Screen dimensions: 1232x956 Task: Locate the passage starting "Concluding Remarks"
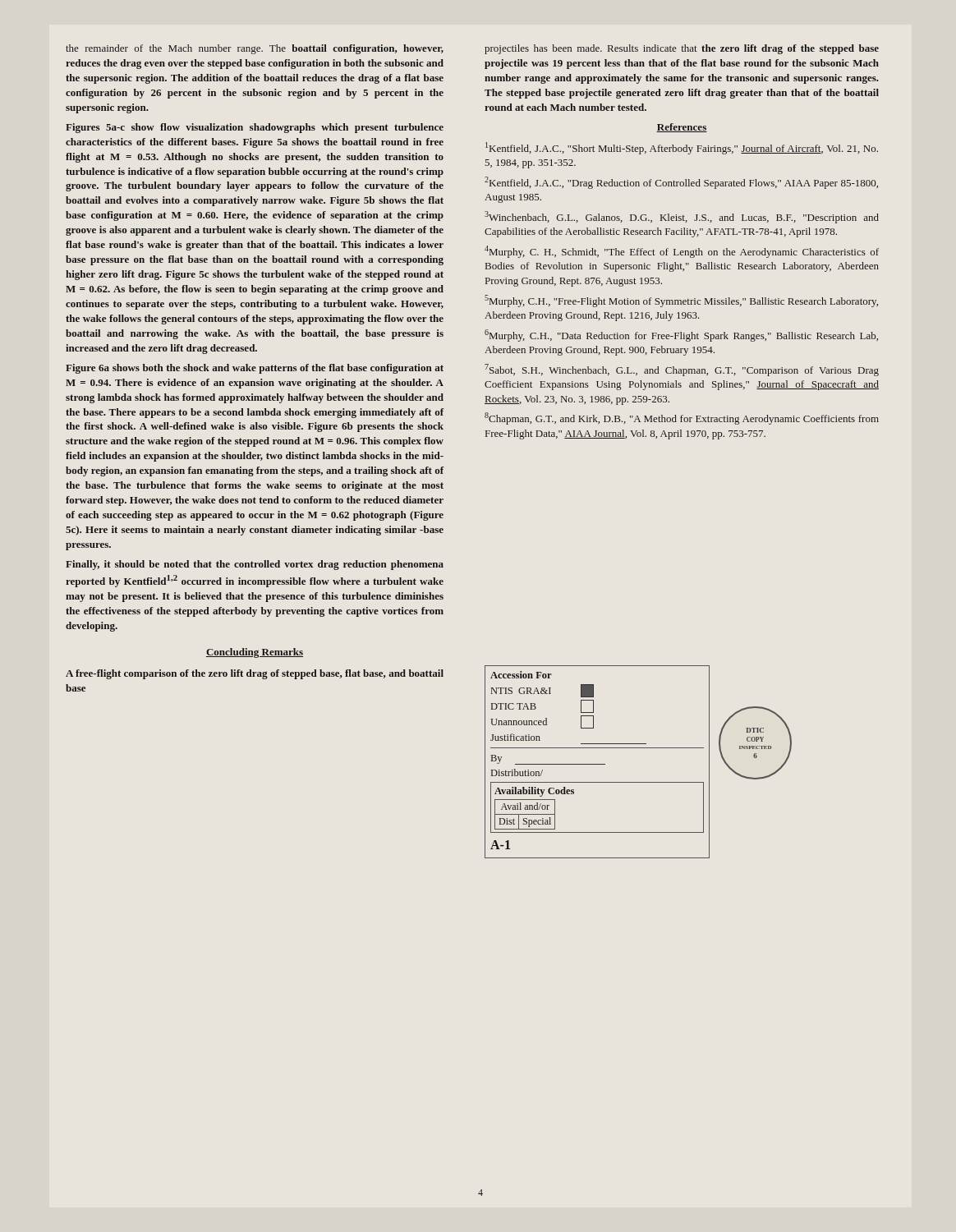[x=255, y=652]
